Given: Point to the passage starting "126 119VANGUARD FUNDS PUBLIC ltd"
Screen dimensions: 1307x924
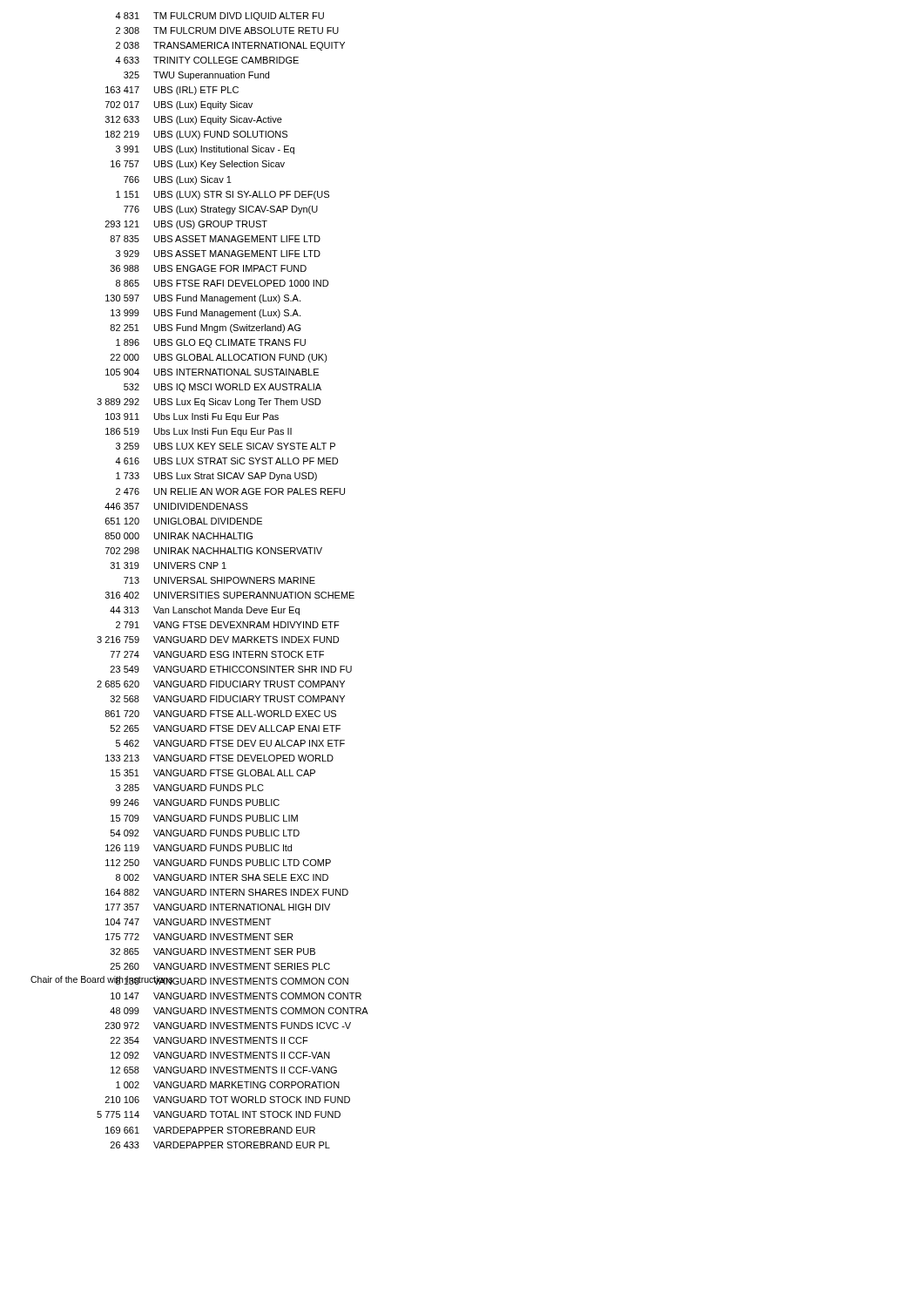Looking at the screenshot, I should click(199, 848).
